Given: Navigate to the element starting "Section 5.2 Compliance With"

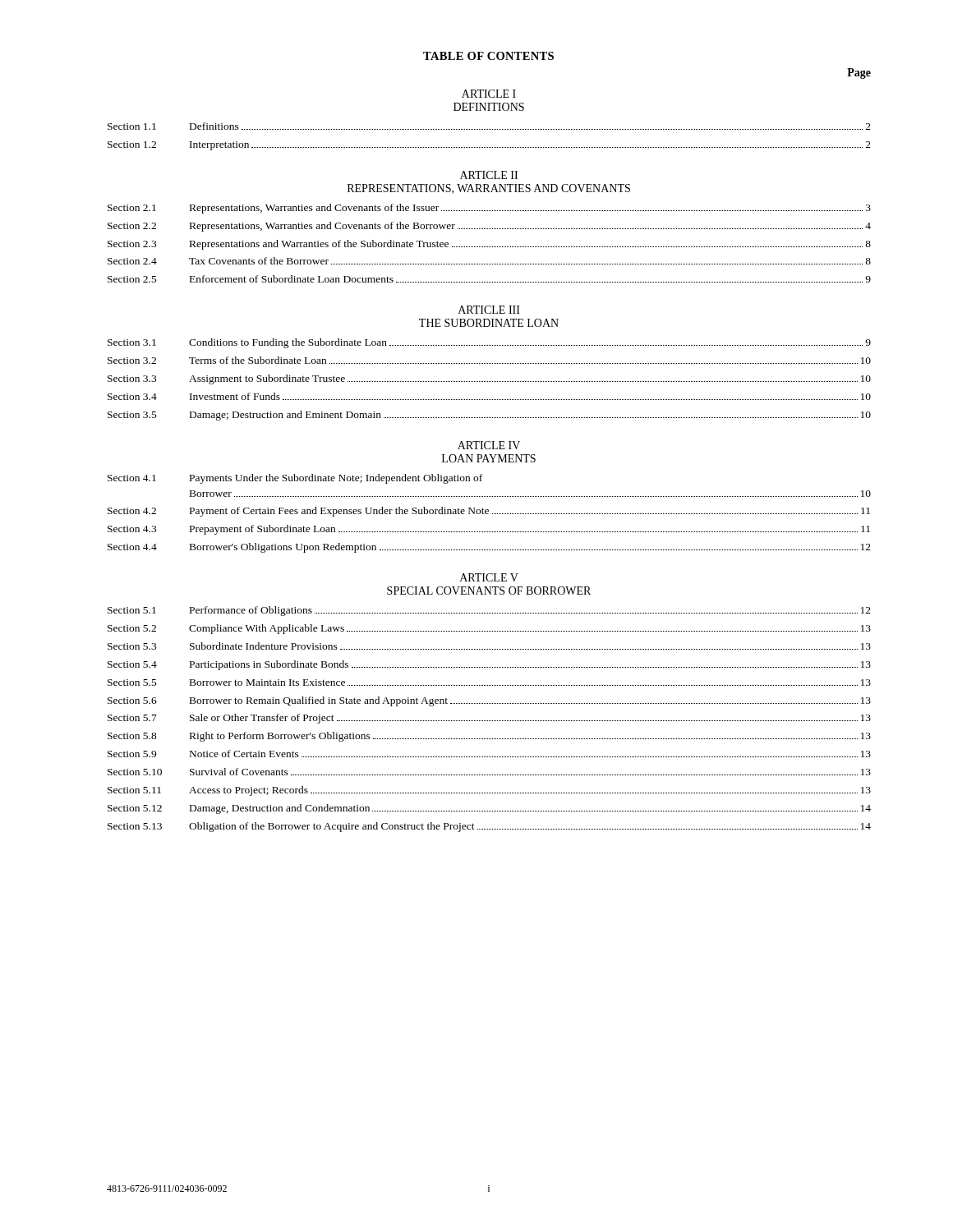Looking at the screenshot, I should (489, 629).
